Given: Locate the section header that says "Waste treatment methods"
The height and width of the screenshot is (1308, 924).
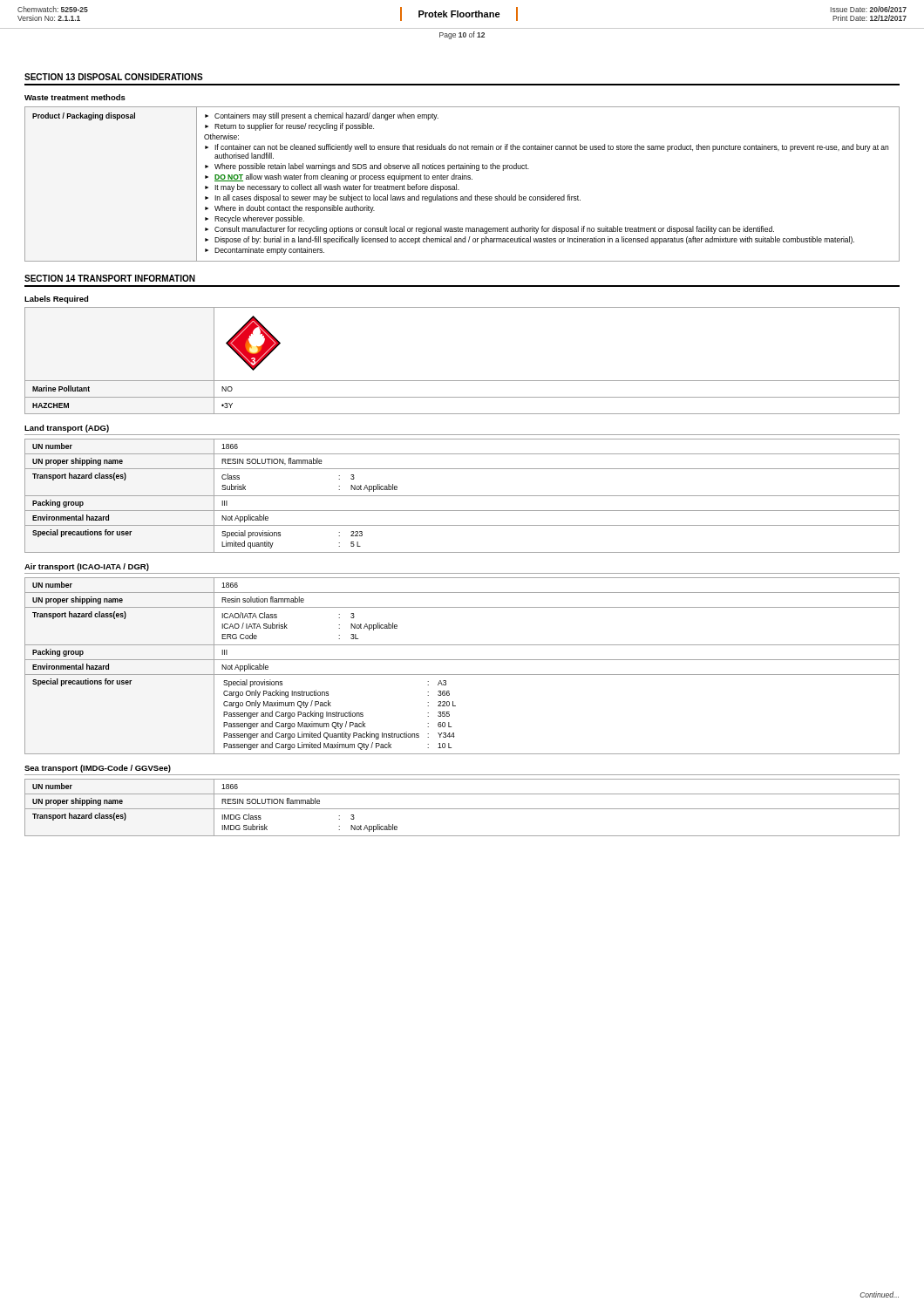Looking at the screenshot, I should pyautogui.click(x=75, y=97).
